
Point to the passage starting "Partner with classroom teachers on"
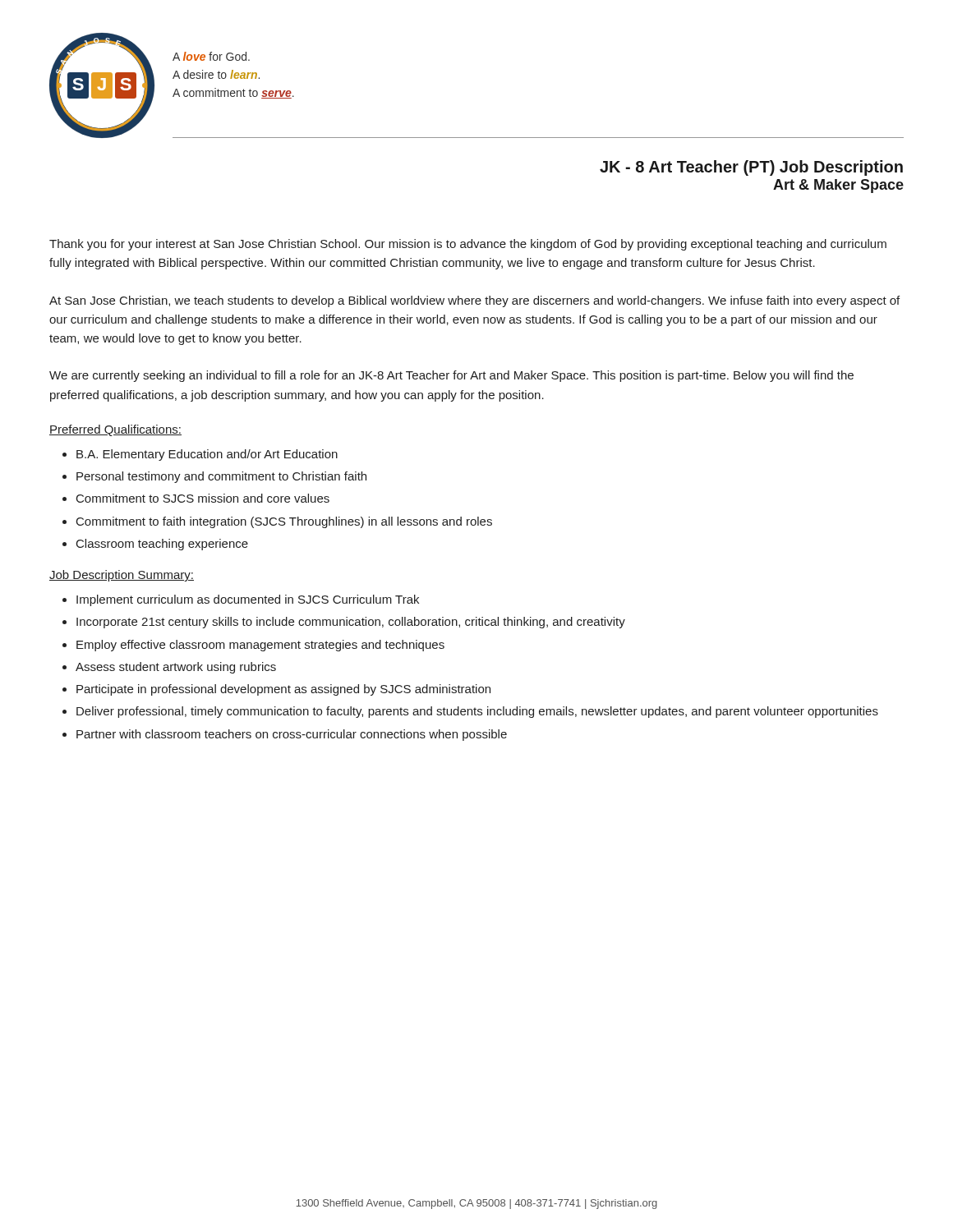(291, 733)
